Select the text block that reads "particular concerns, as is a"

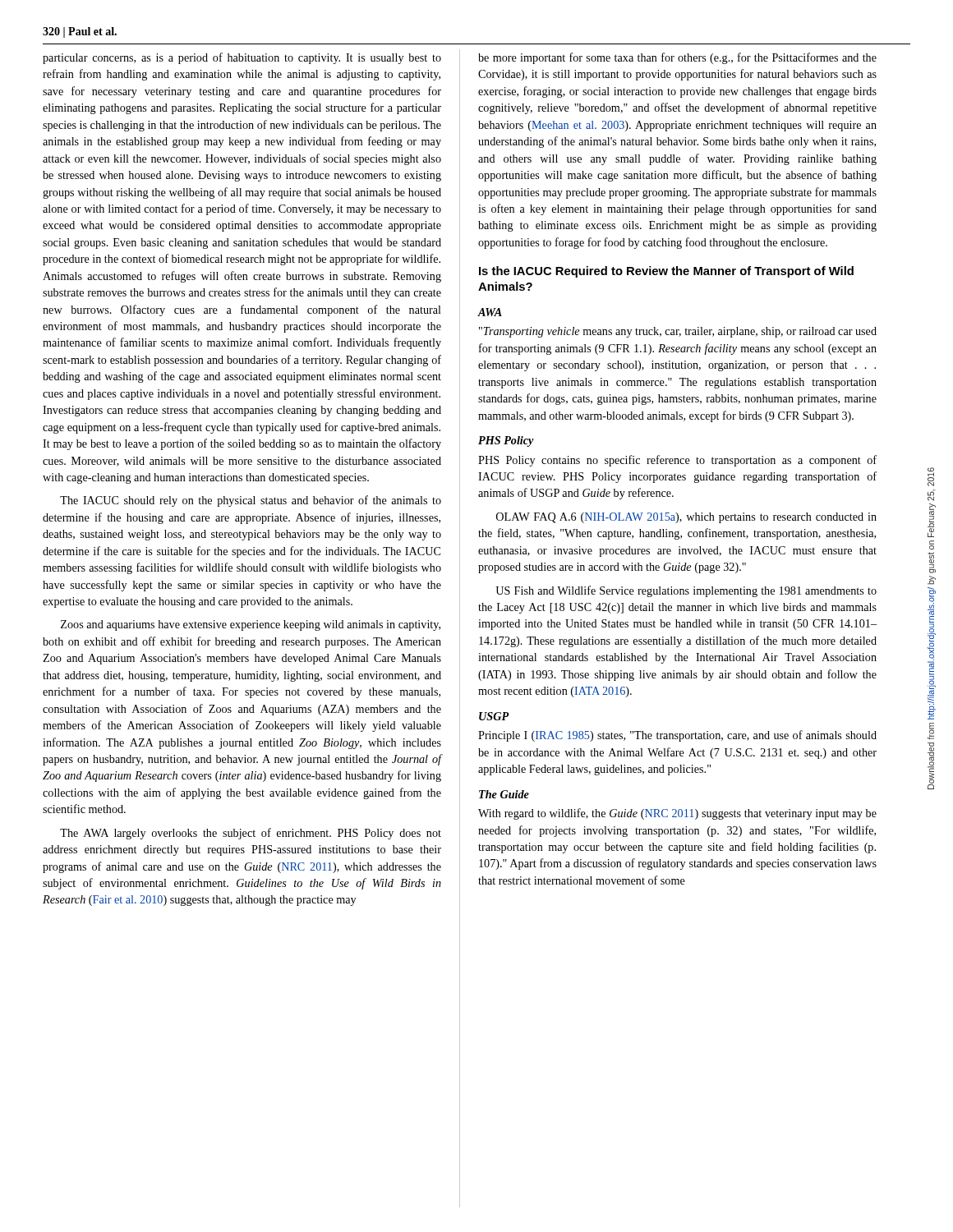[x=242, y=479]
